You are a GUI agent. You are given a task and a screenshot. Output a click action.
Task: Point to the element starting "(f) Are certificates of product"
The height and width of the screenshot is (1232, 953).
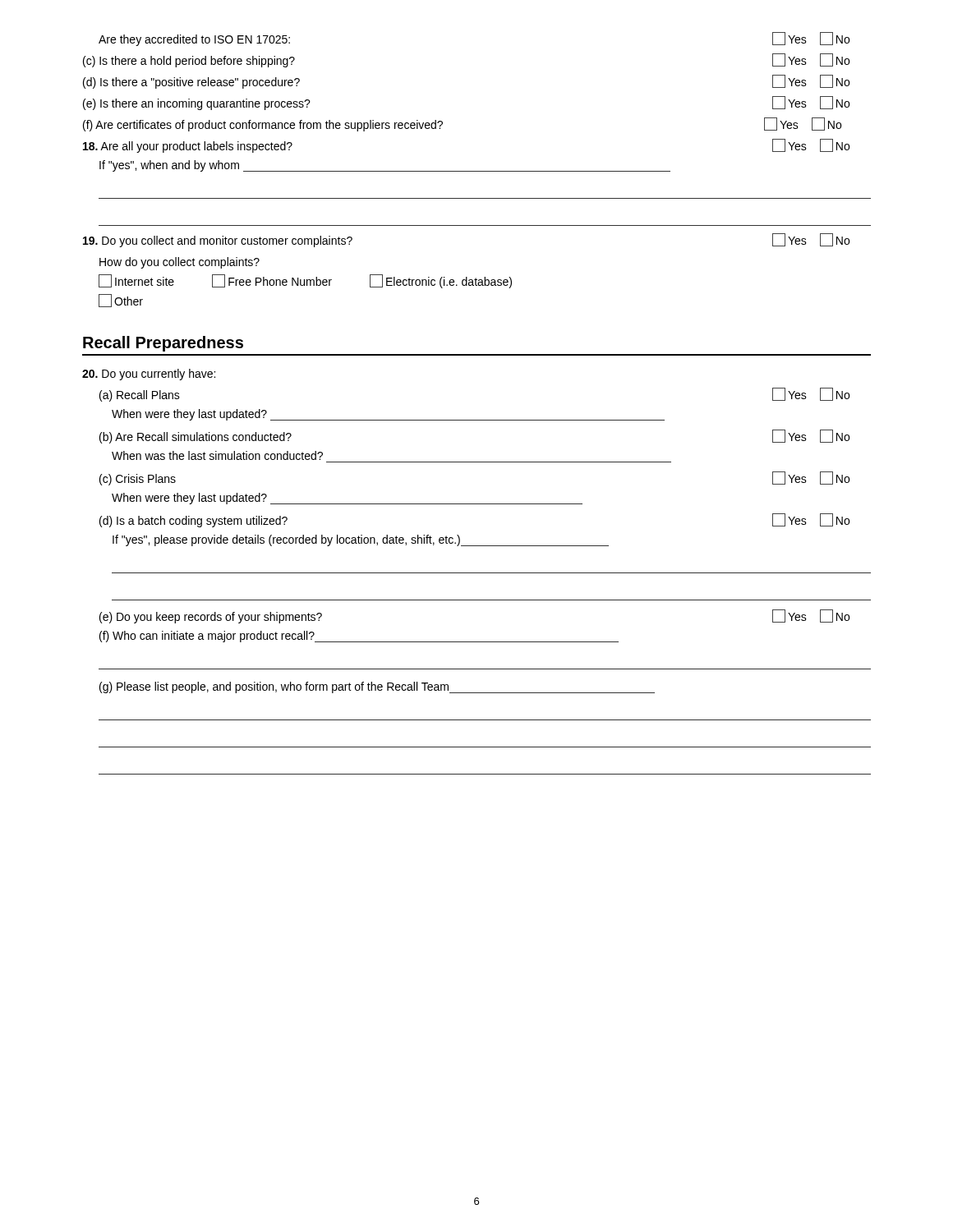click(263, 124)
